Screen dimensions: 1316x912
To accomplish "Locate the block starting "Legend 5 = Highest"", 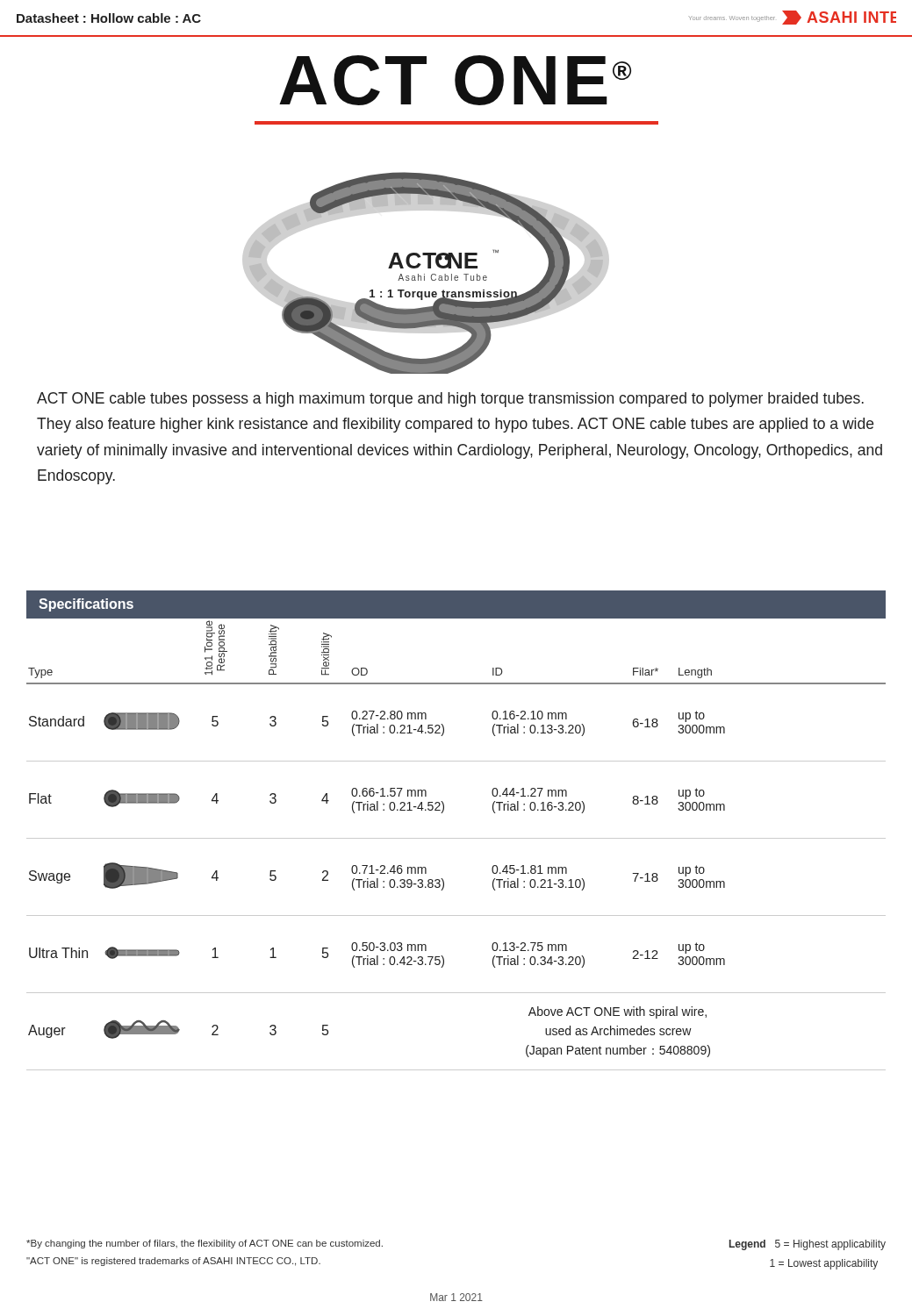I will click(807, 1254).
